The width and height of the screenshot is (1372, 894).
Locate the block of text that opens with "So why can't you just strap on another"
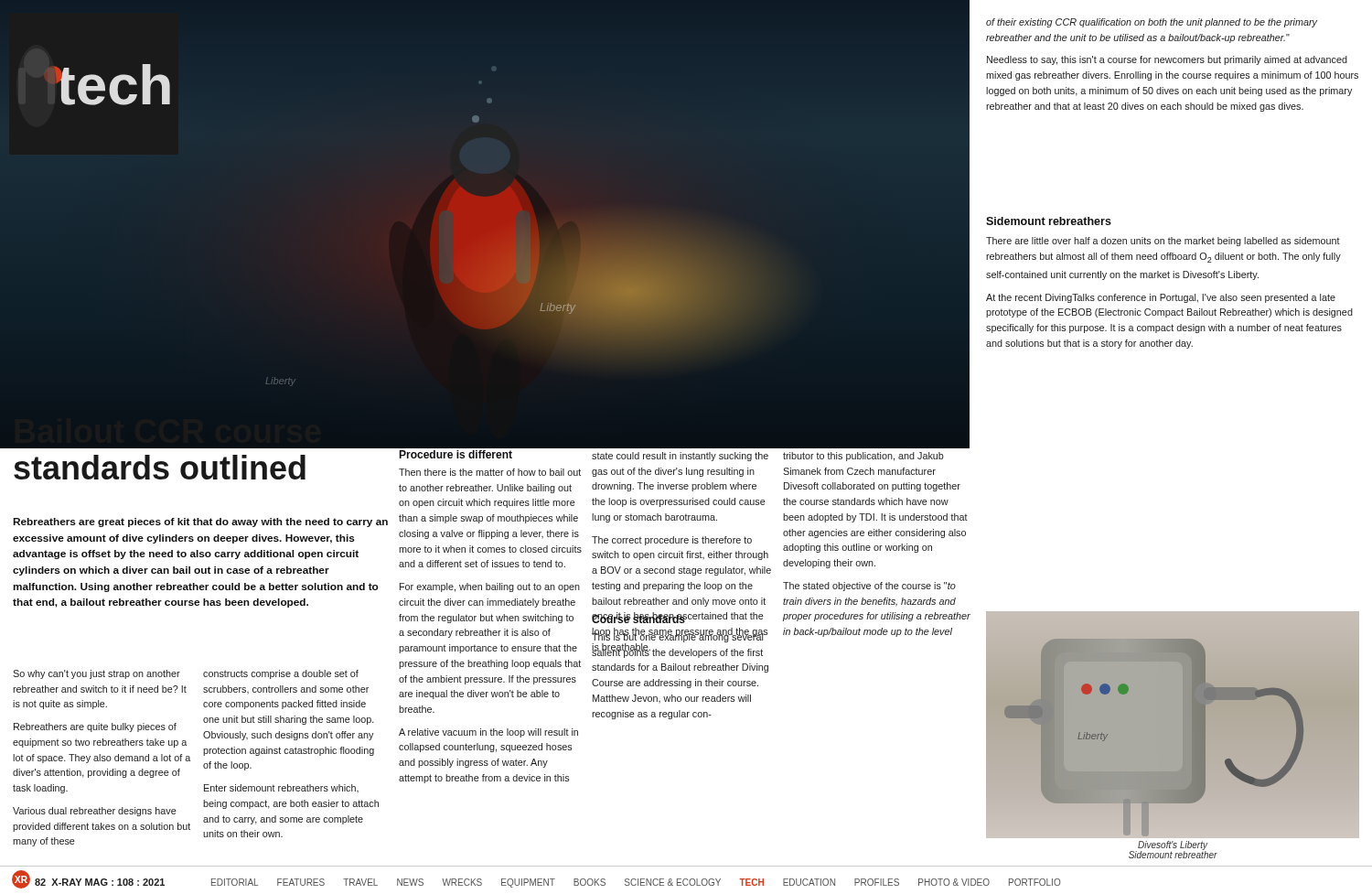[104, 758]
